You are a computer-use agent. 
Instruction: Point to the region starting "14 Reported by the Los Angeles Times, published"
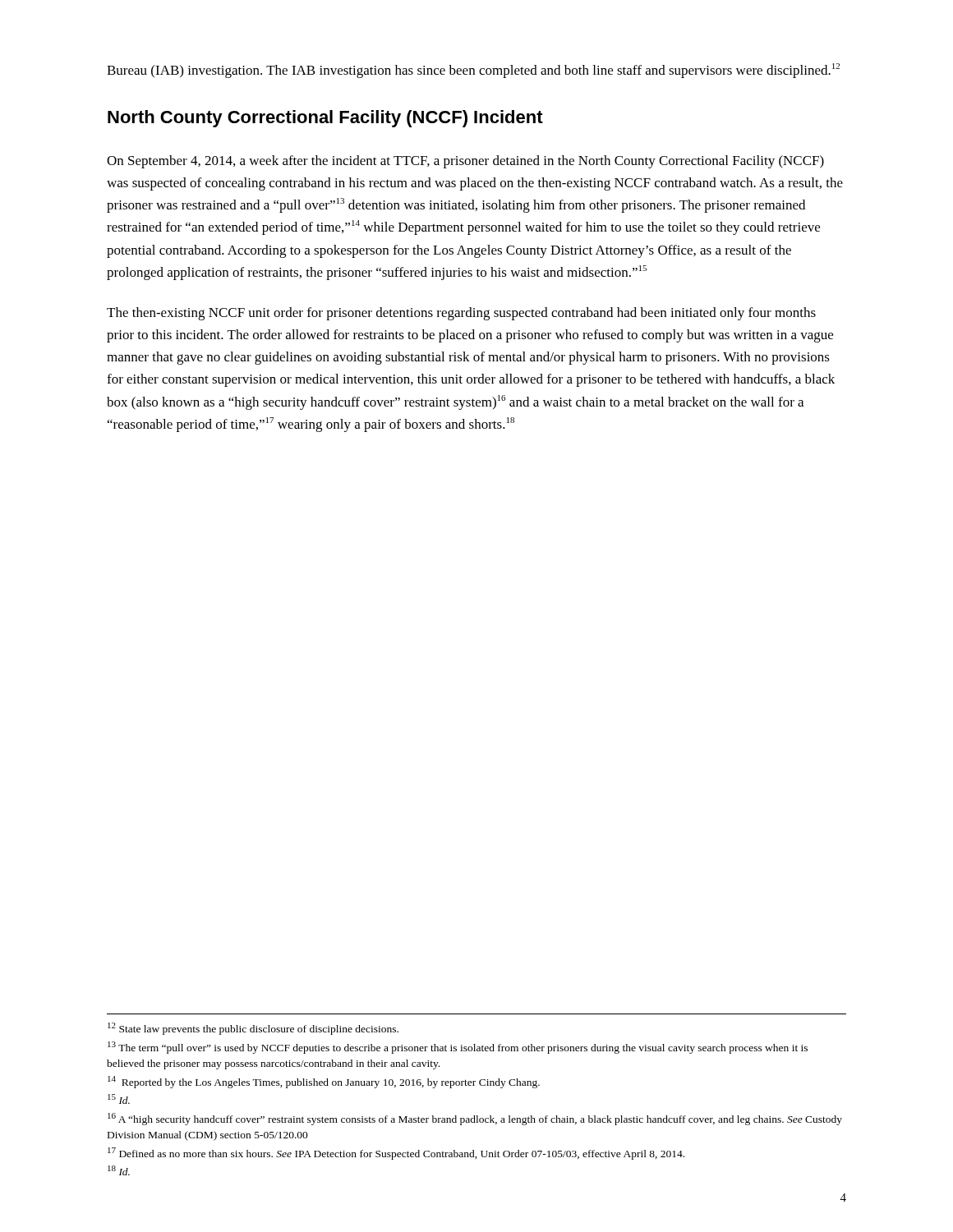pyautogui.click(x=324, y=1081)
